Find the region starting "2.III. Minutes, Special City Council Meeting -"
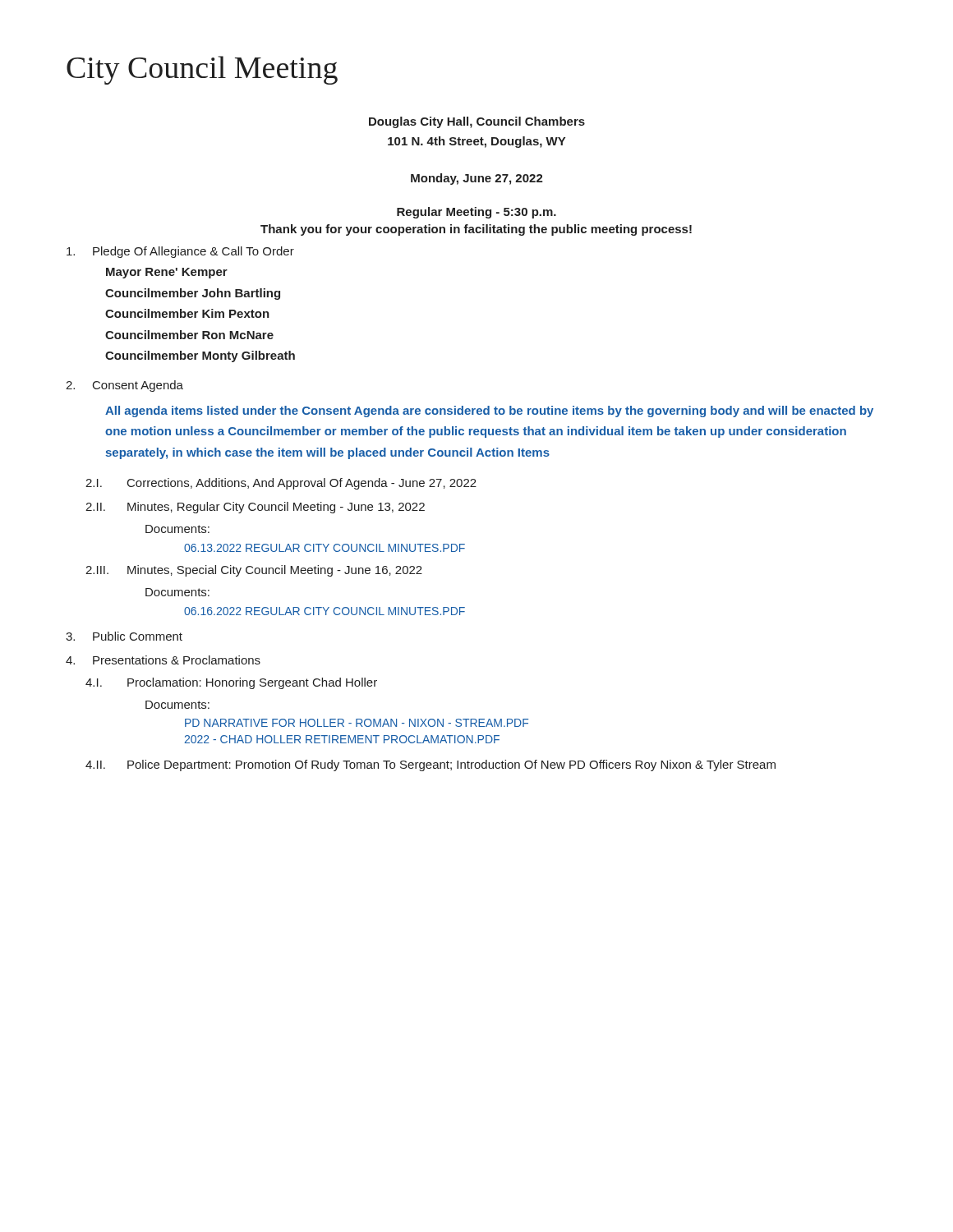This screenshot has width=953, height=1232. (254, 571)
